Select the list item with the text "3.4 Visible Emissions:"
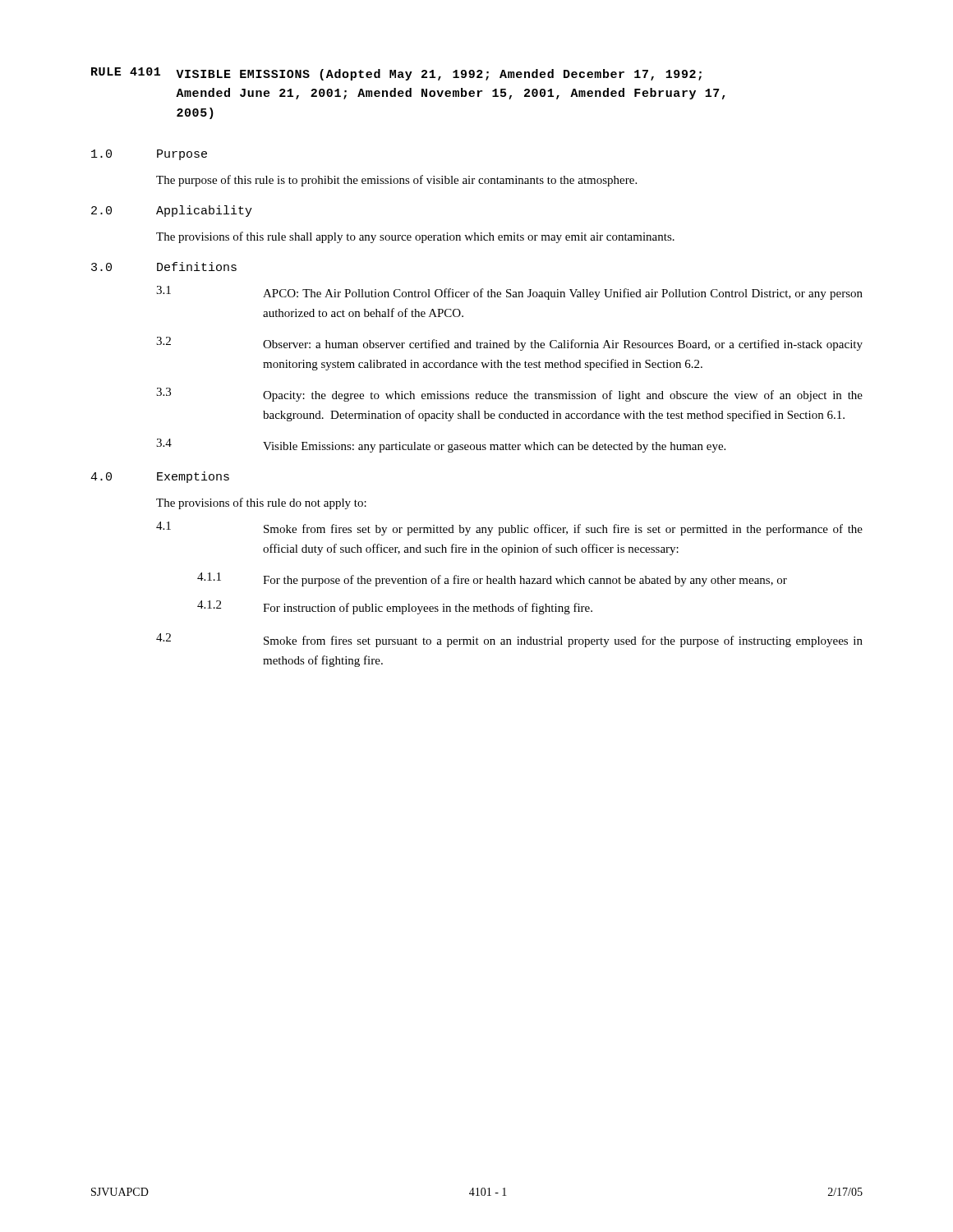The height and width of the screenshot is (1232, 953). tap(441, 446)
